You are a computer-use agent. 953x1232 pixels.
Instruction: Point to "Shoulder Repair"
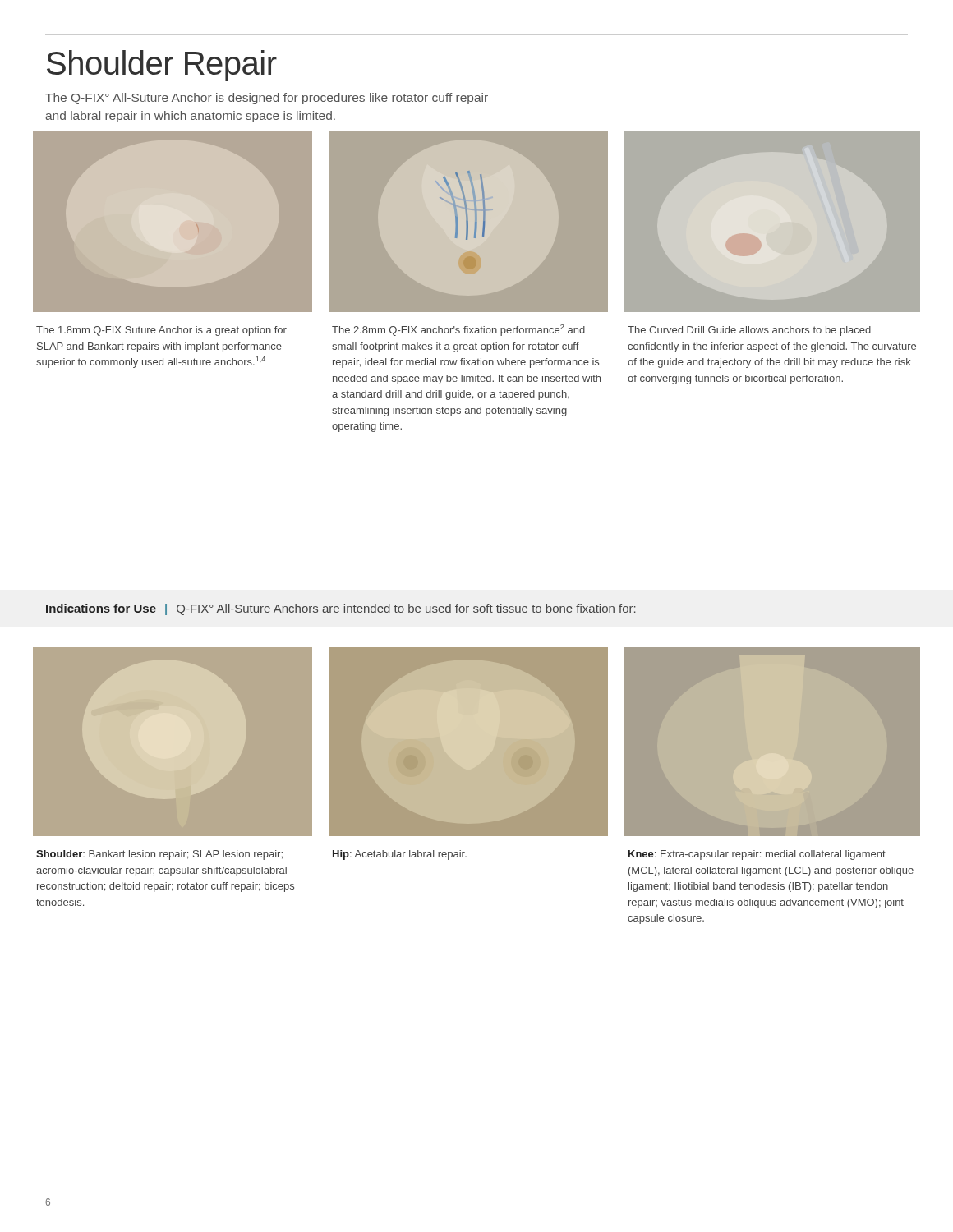[x=162, y=66]
